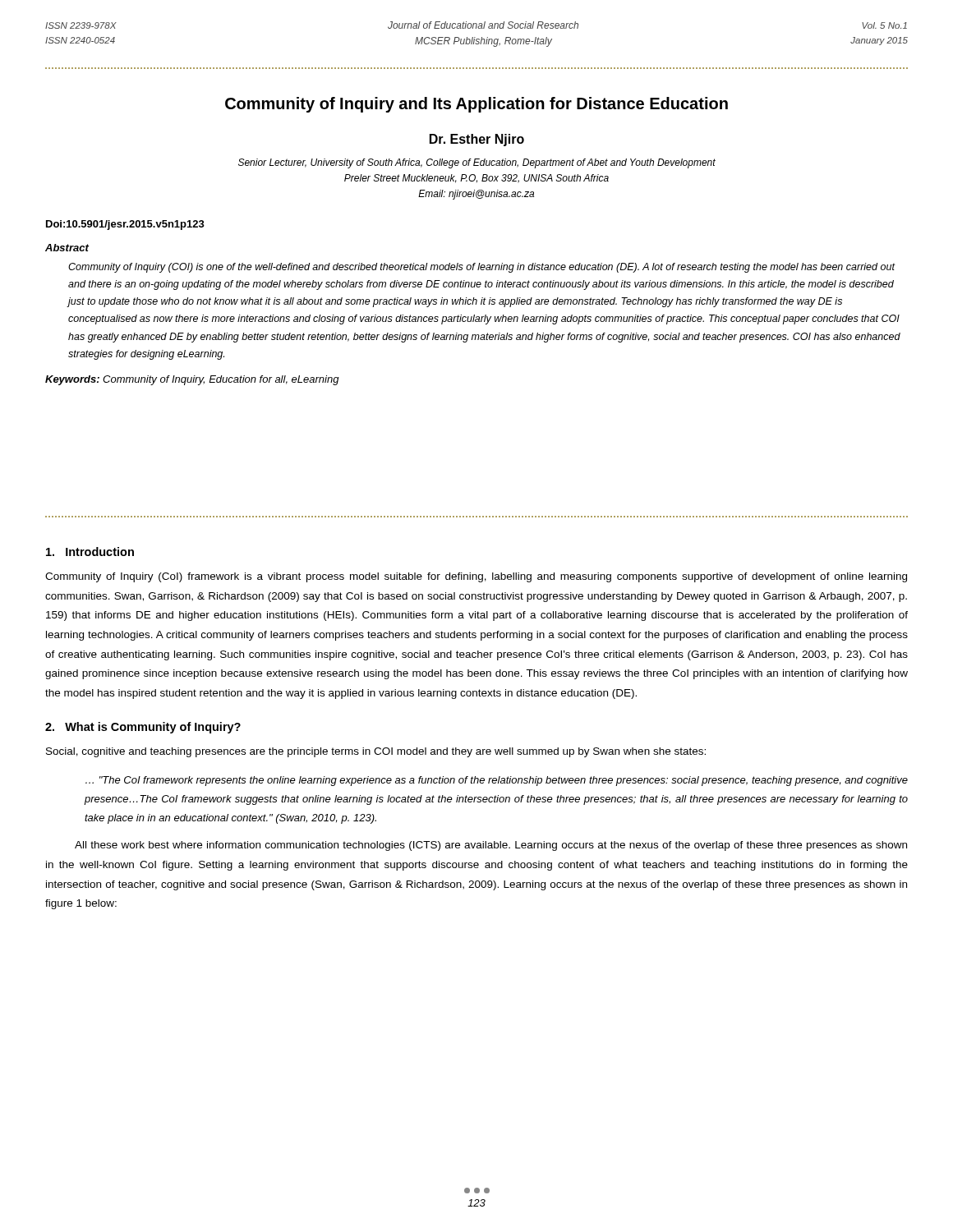Point to the passage starting "Senior Lecturer, University of South Africa,"

click(476, 178)
